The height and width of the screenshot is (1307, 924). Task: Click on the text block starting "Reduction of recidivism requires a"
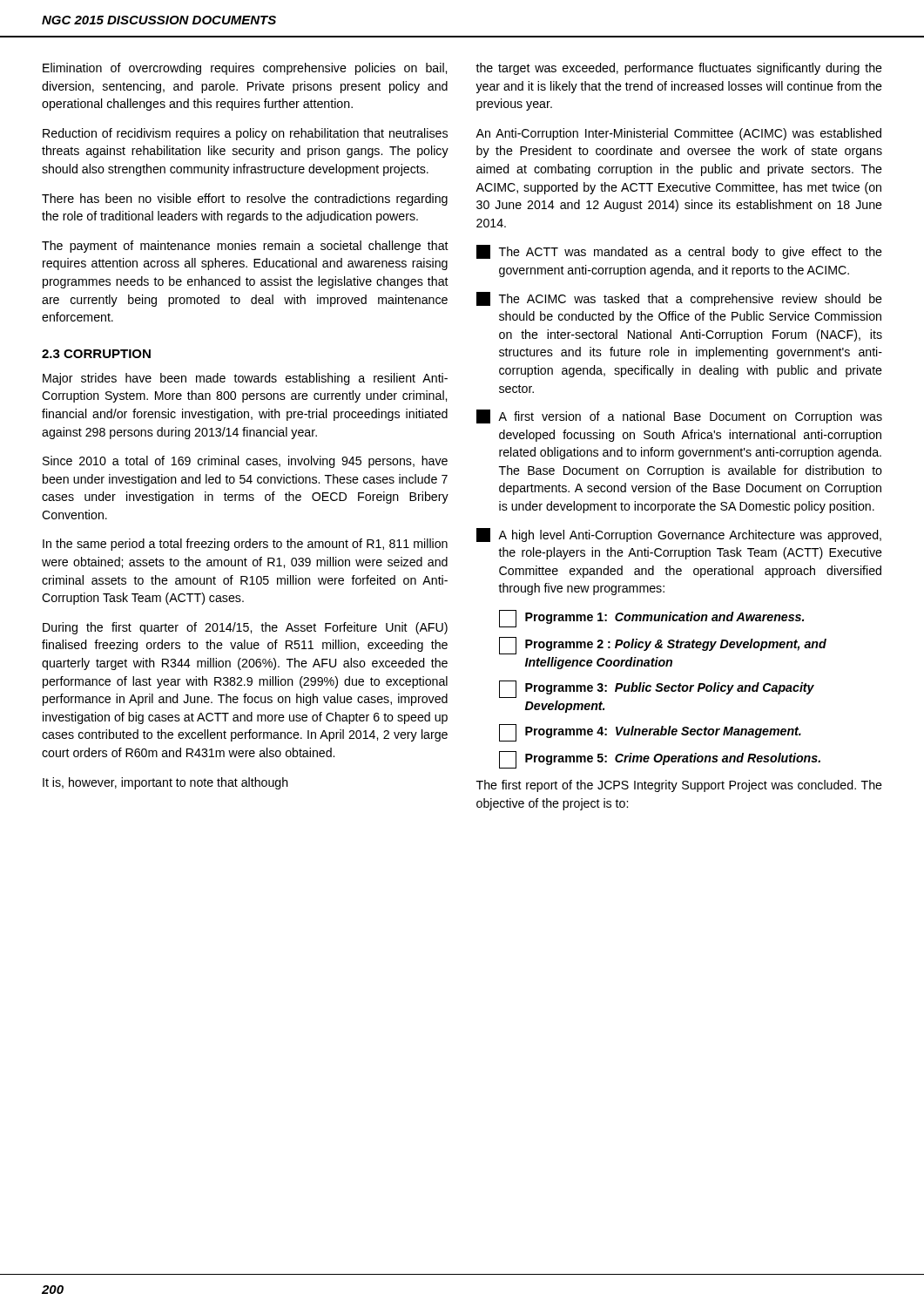point(245,151)
